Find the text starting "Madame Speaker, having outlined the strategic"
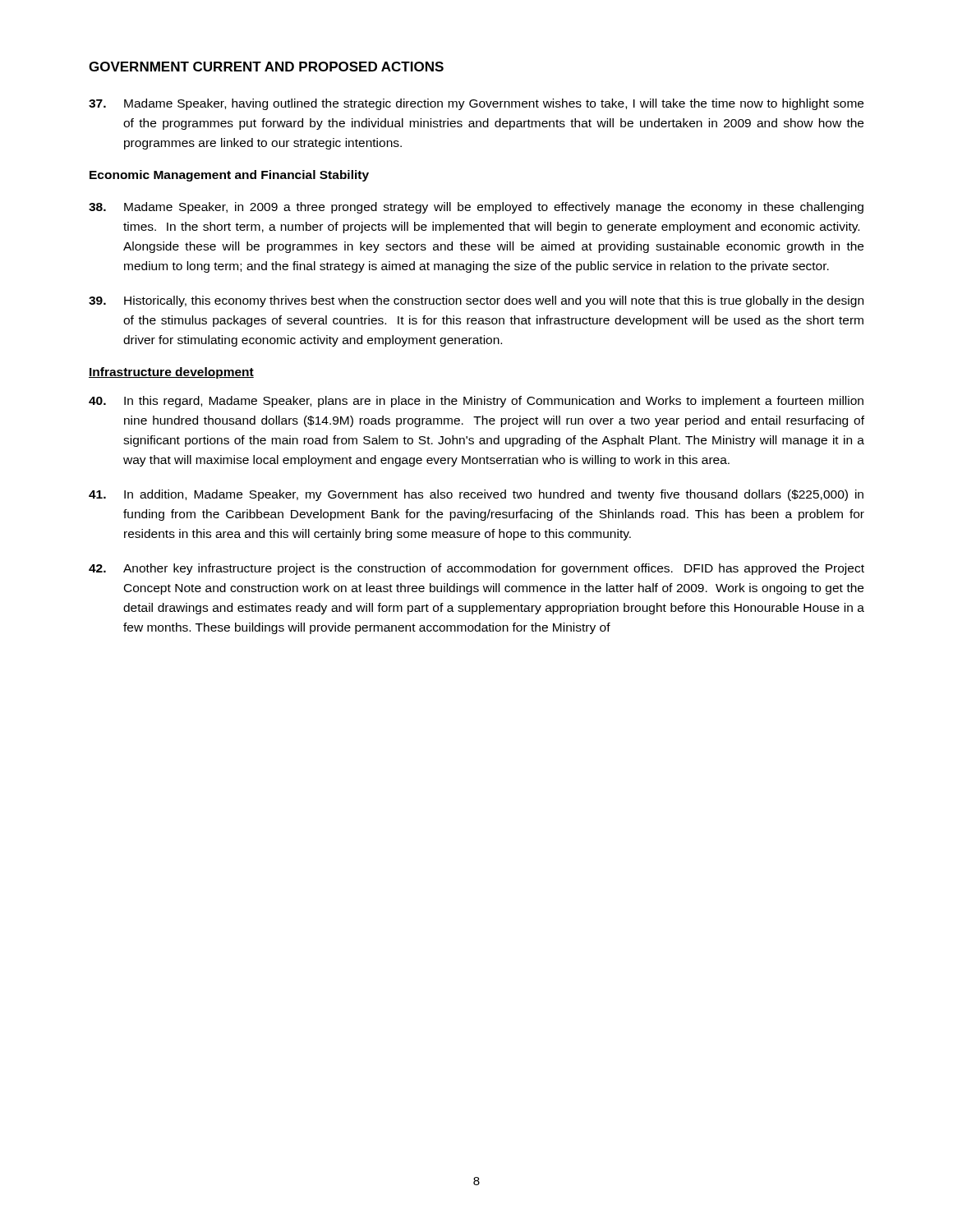Viewport: 953px width, 1232px height. pyautogui.click(x=476, y=123)
